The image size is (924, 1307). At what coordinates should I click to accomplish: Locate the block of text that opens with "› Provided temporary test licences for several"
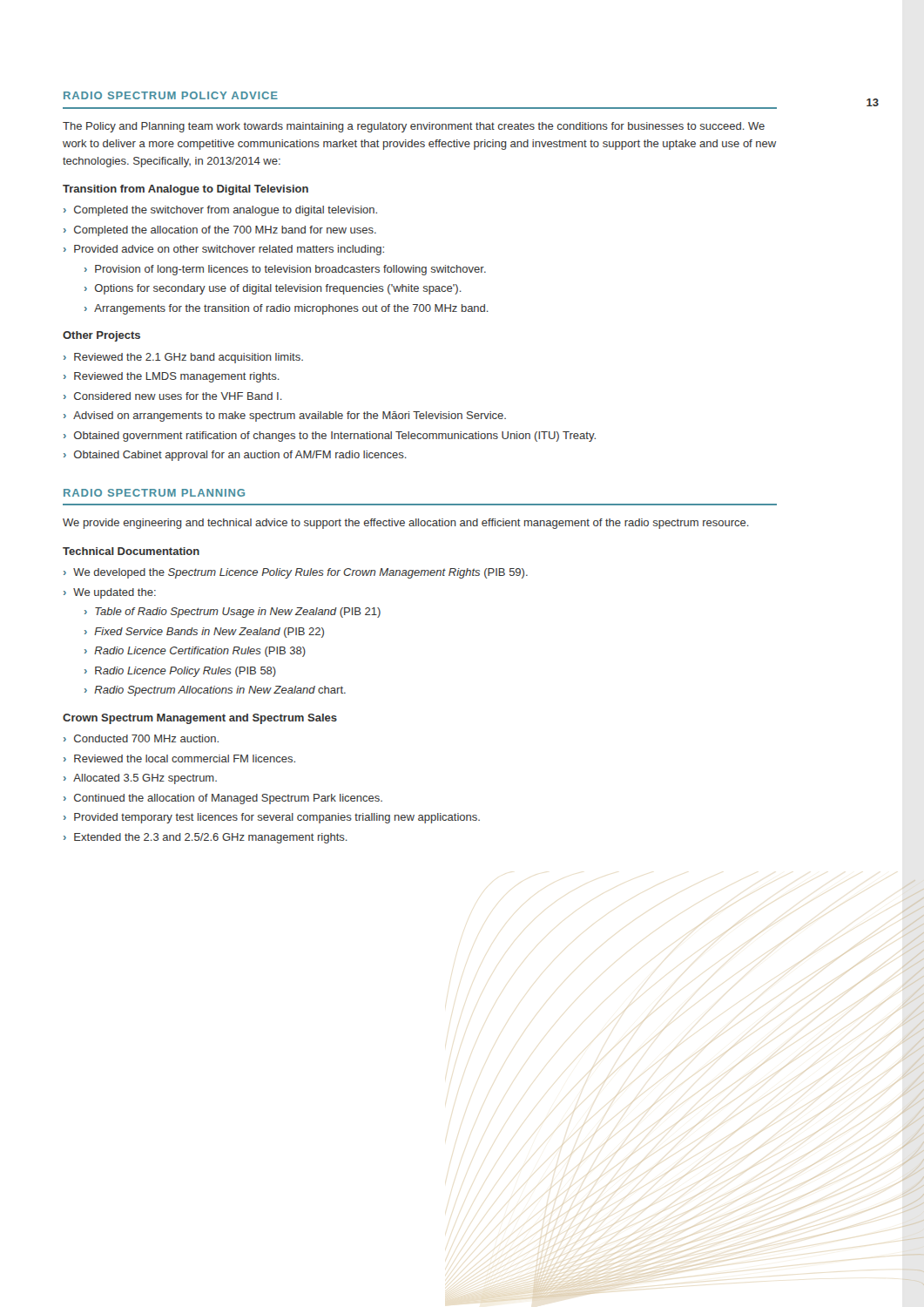coord(420,817)
